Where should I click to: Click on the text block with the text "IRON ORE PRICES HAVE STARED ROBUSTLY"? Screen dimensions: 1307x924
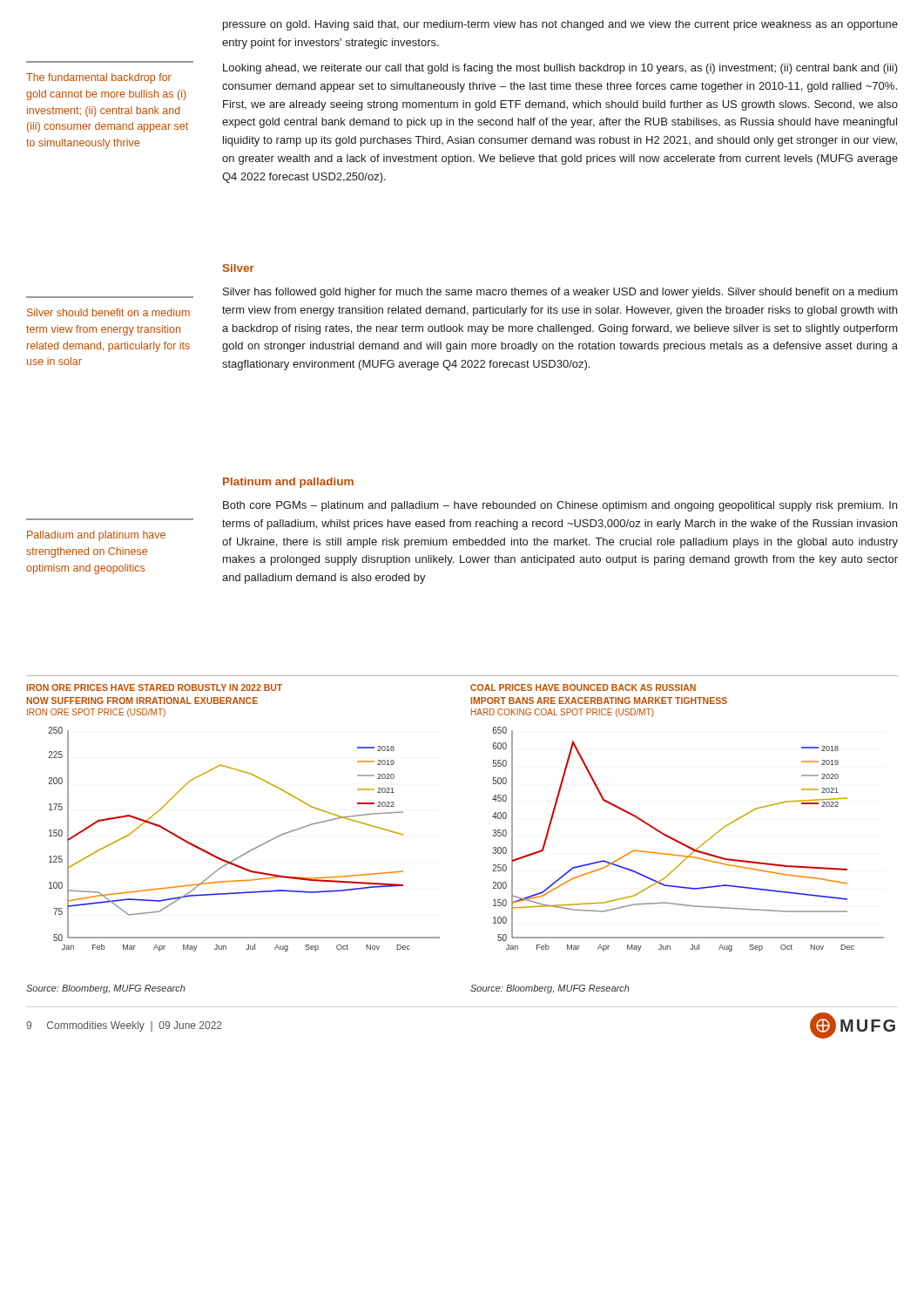(x=229, y=699)
